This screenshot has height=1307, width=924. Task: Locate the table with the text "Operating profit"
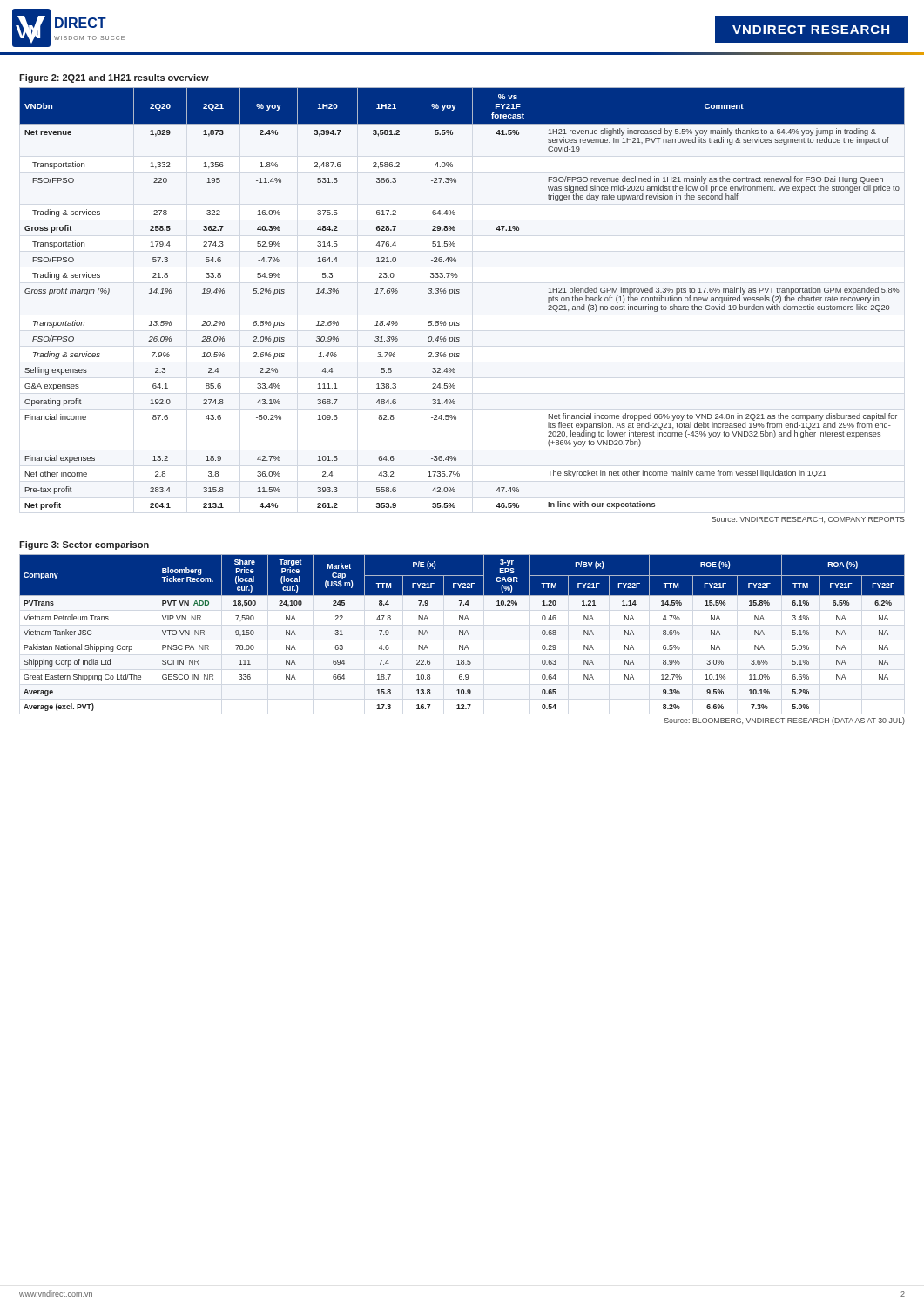coord(462,305)
